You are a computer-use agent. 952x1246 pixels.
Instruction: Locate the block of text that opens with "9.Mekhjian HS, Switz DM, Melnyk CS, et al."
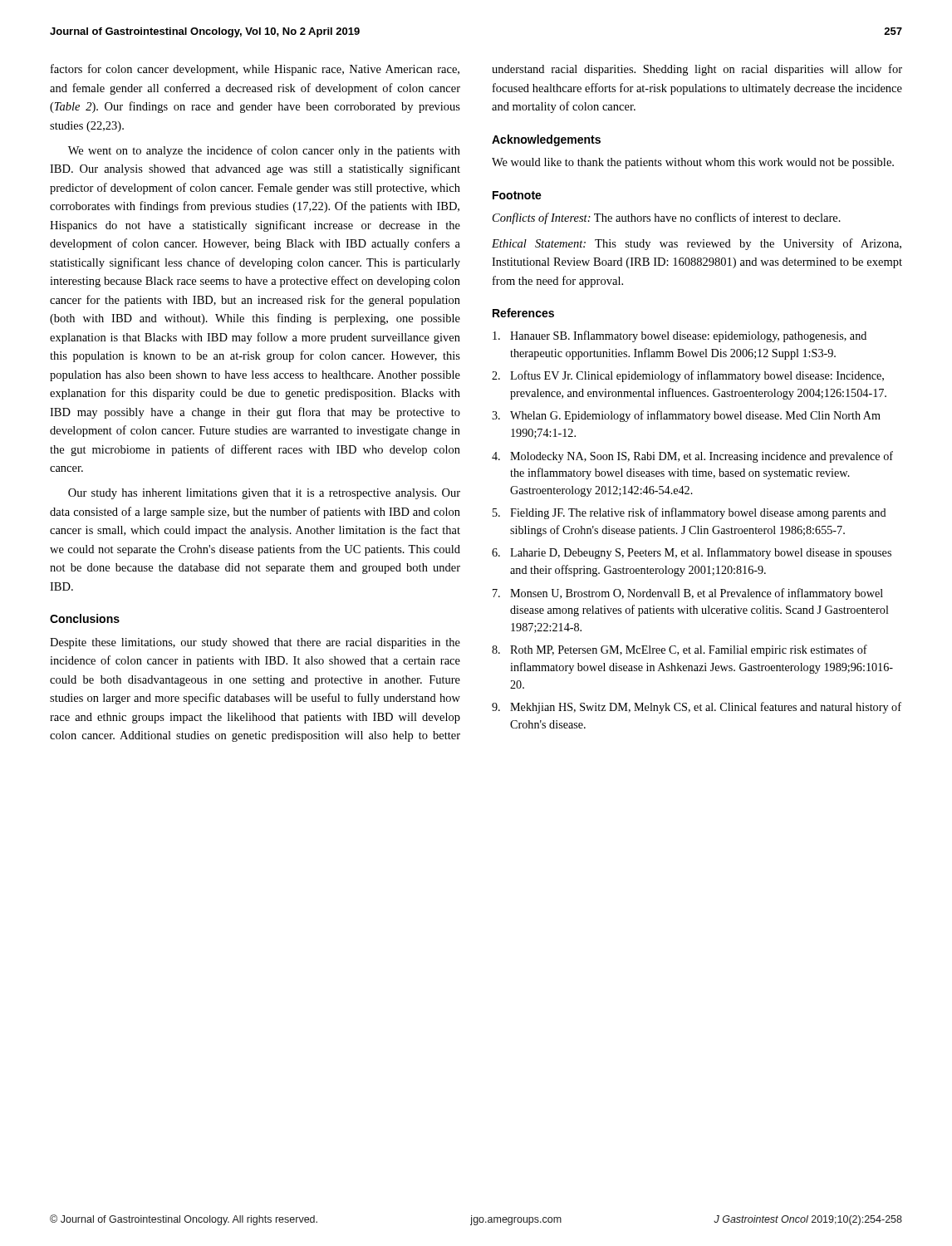(x=697, y=716)
